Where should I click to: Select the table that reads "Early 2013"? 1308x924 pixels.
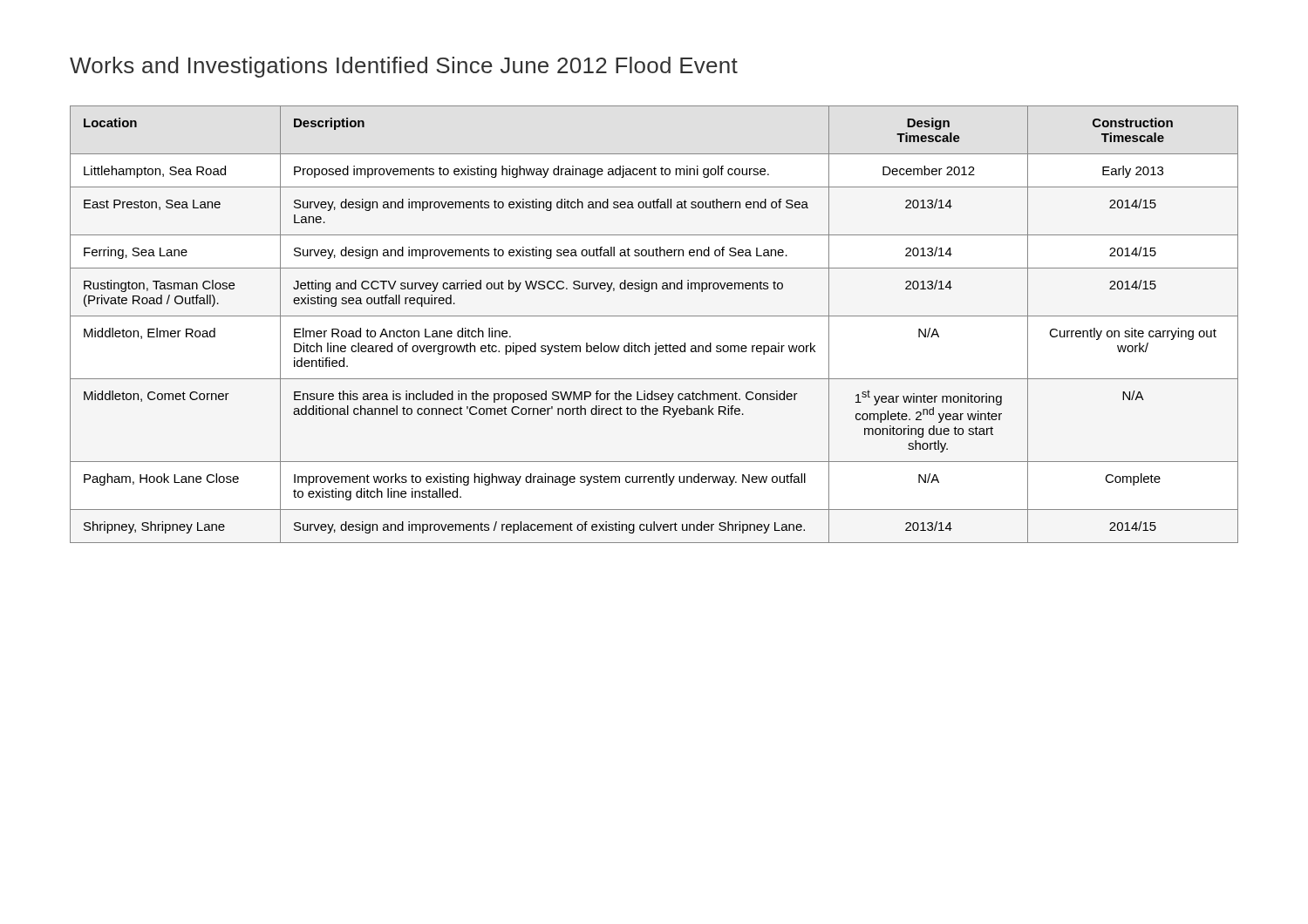tap(654, 324)
